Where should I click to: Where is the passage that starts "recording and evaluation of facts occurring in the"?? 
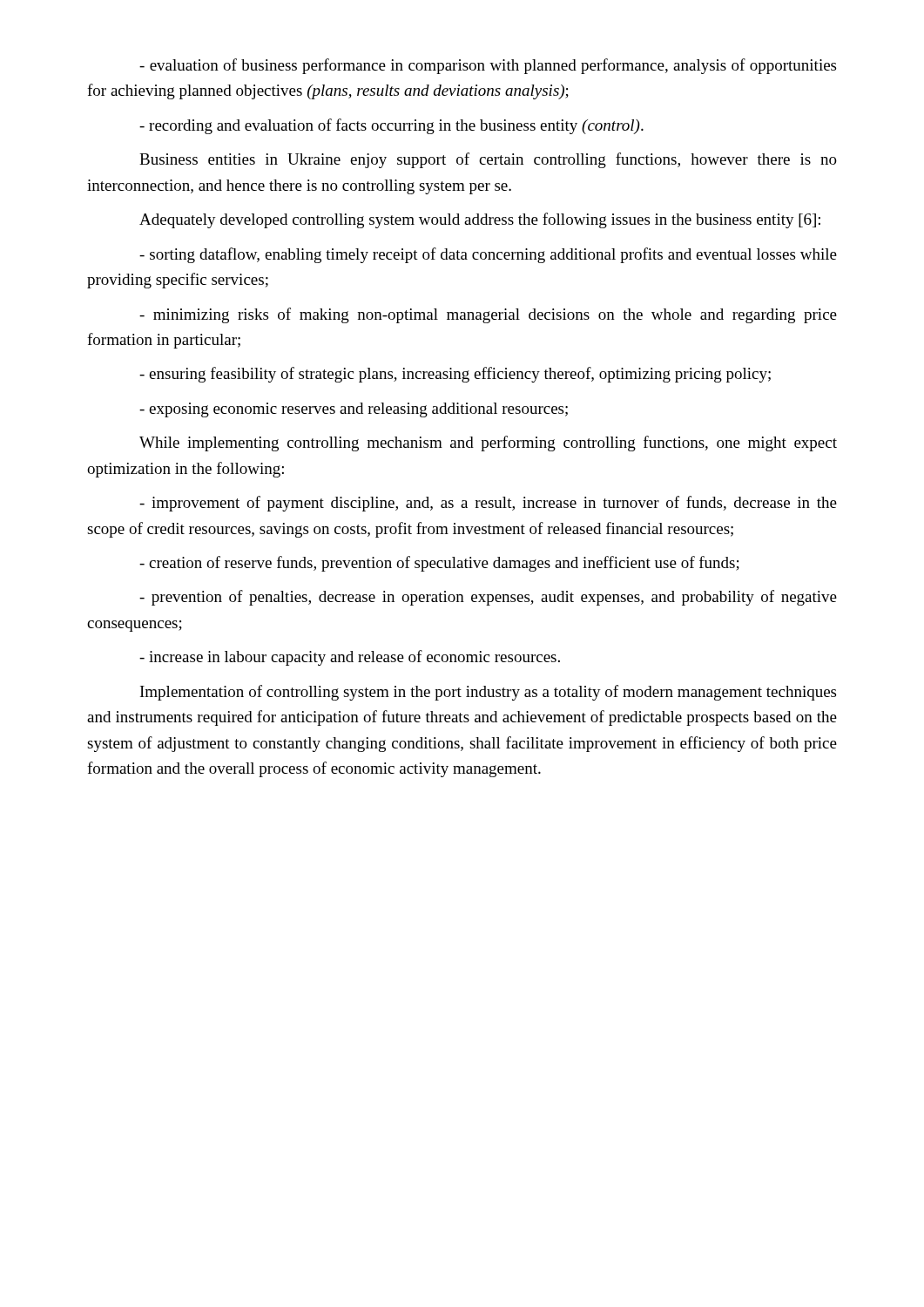coord(462,125)
